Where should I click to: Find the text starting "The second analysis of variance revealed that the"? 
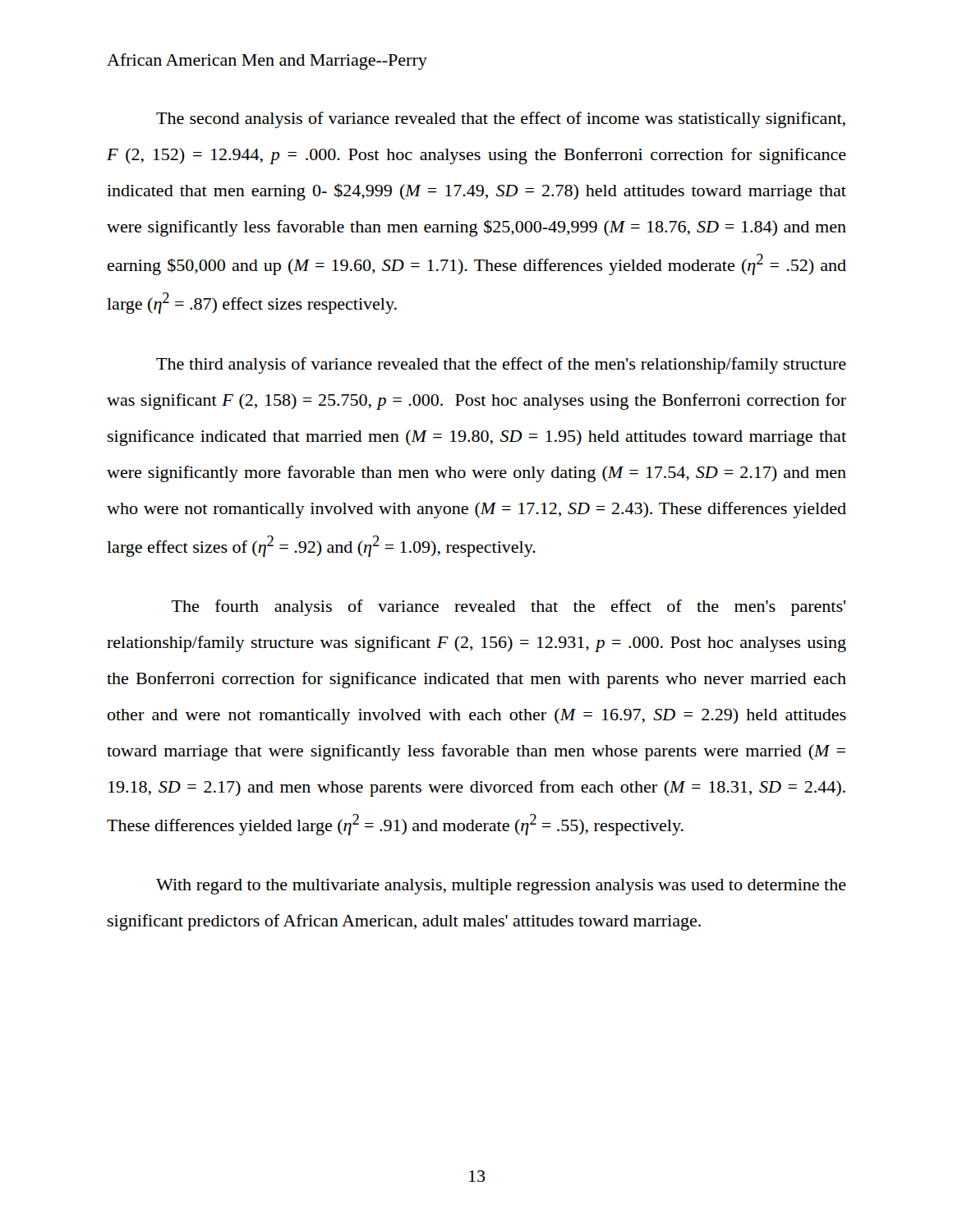pyautogui.click(x=501, y=120)
